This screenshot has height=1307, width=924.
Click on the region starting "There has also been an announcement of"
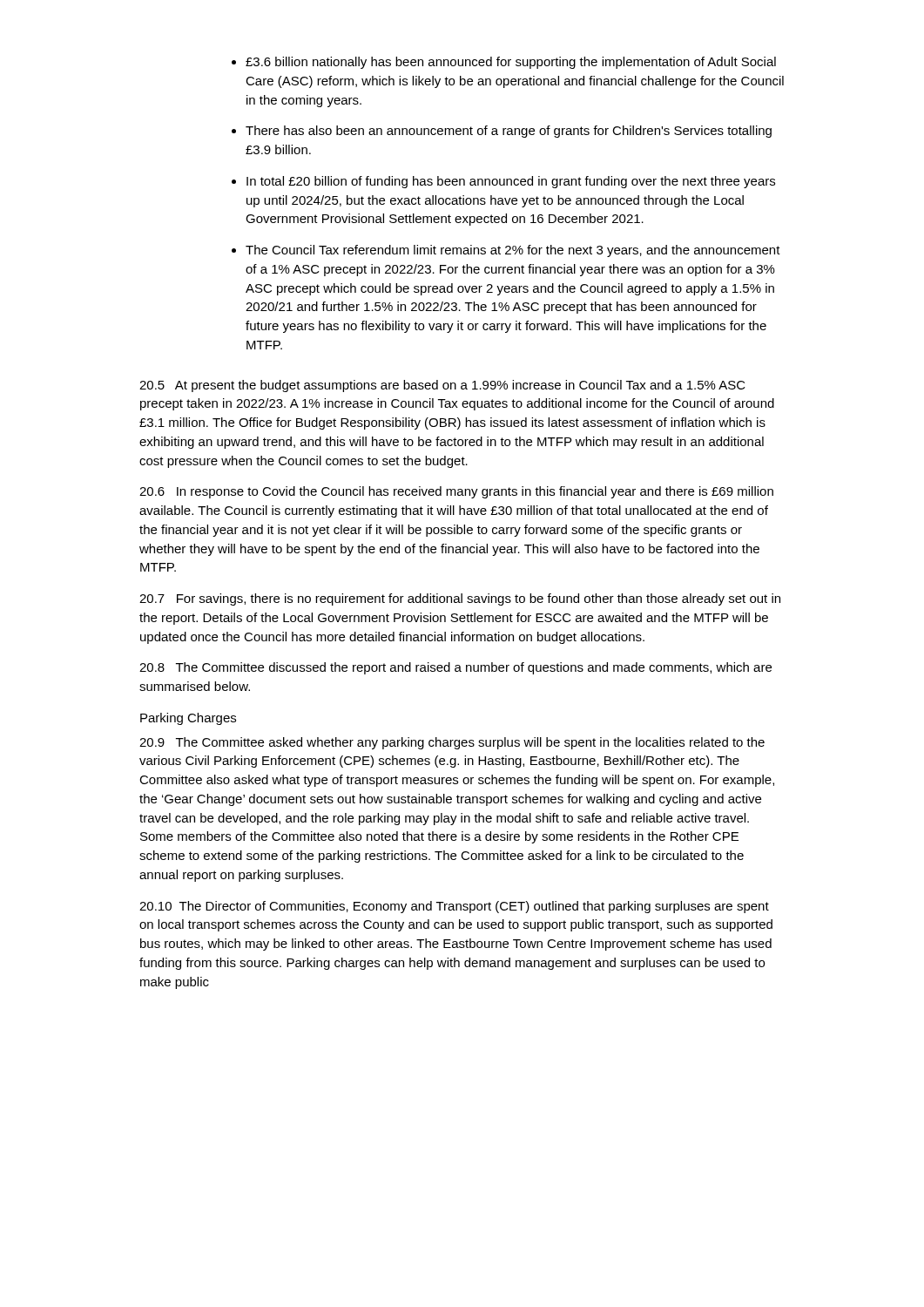tap(509, 140)
